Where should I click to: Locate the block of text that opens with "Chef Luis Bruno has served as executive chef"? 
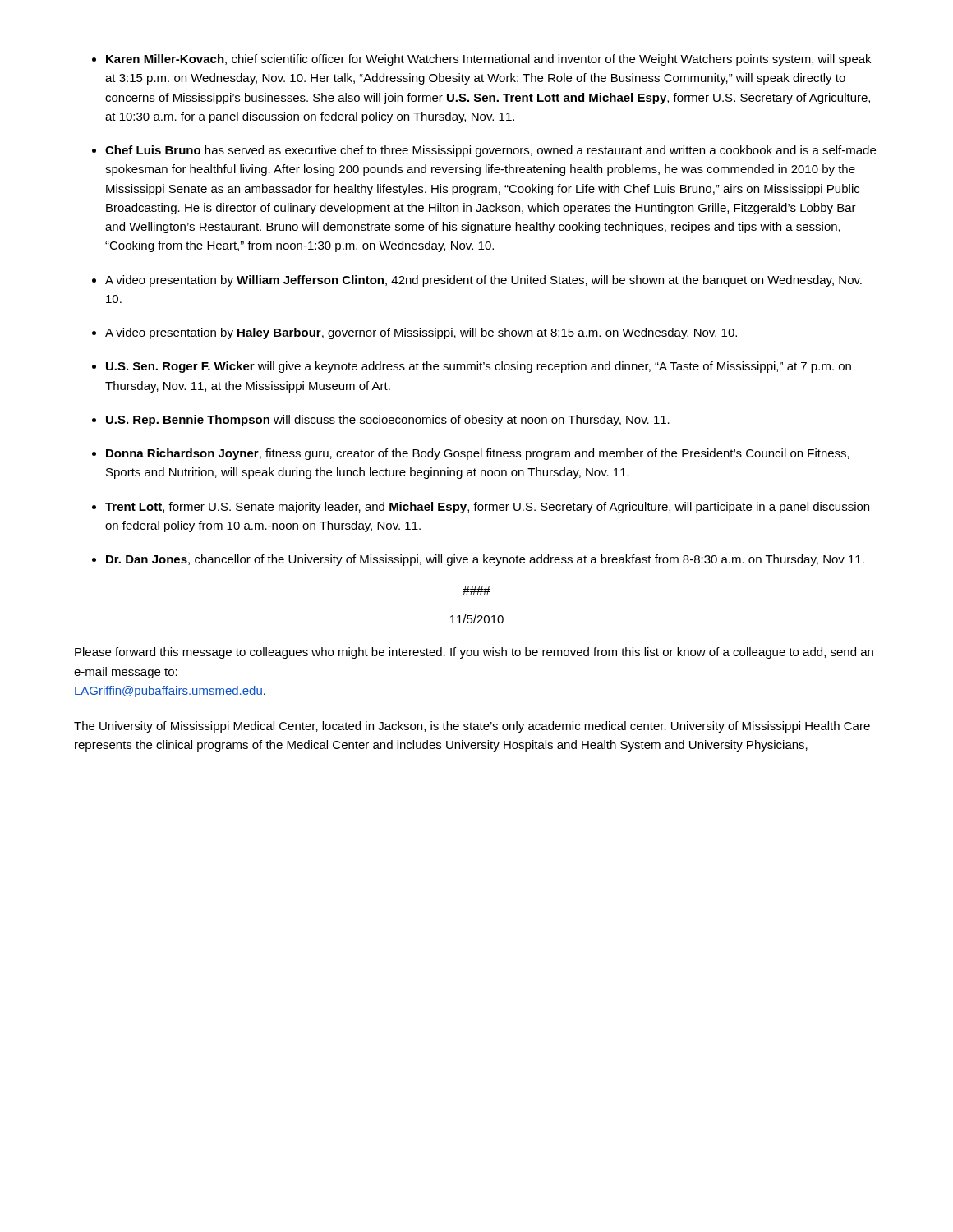(491, 198)
